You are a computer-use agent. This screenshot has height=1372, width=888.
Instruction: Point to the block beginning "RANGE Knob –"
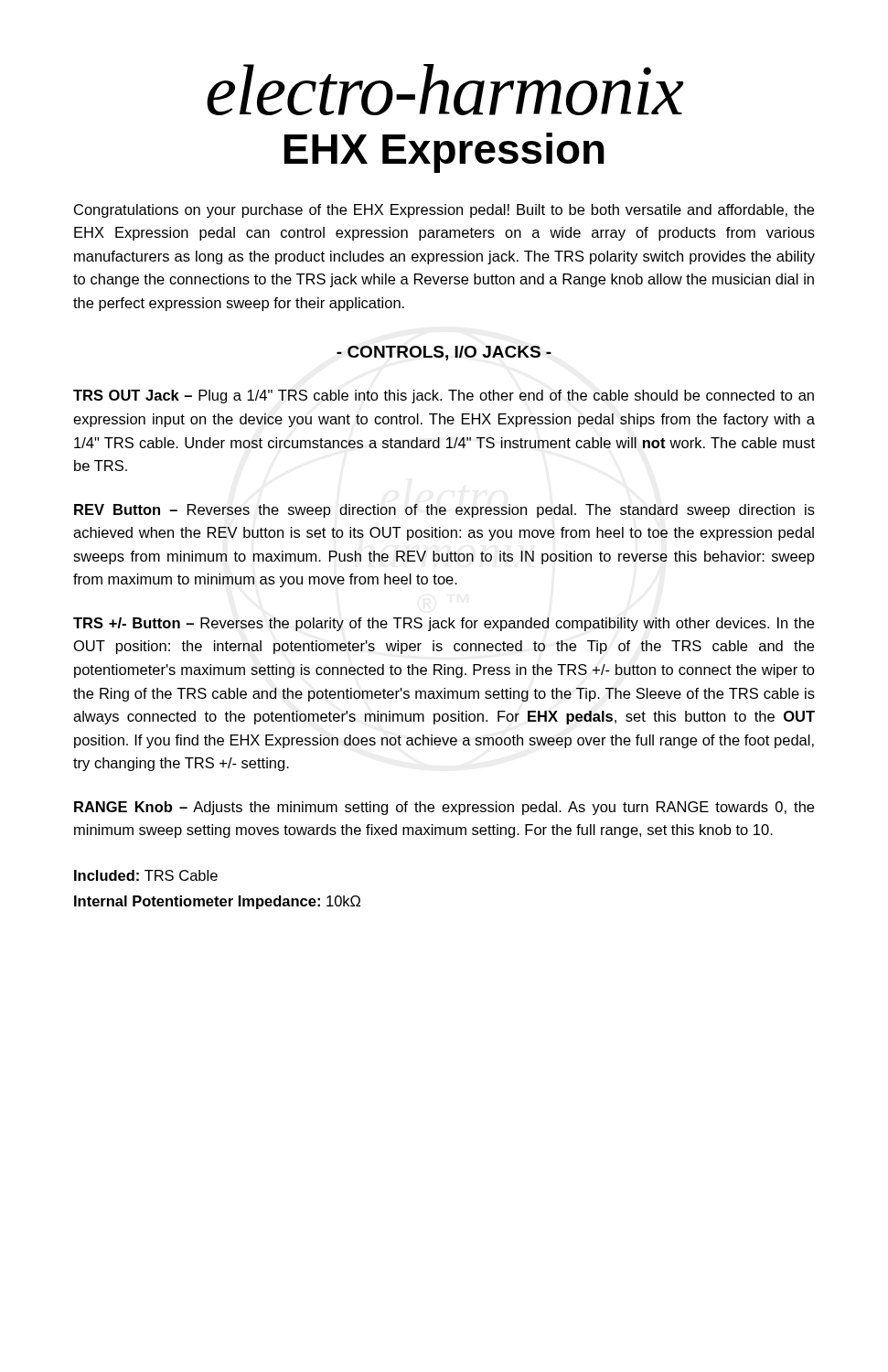[444, 818]
